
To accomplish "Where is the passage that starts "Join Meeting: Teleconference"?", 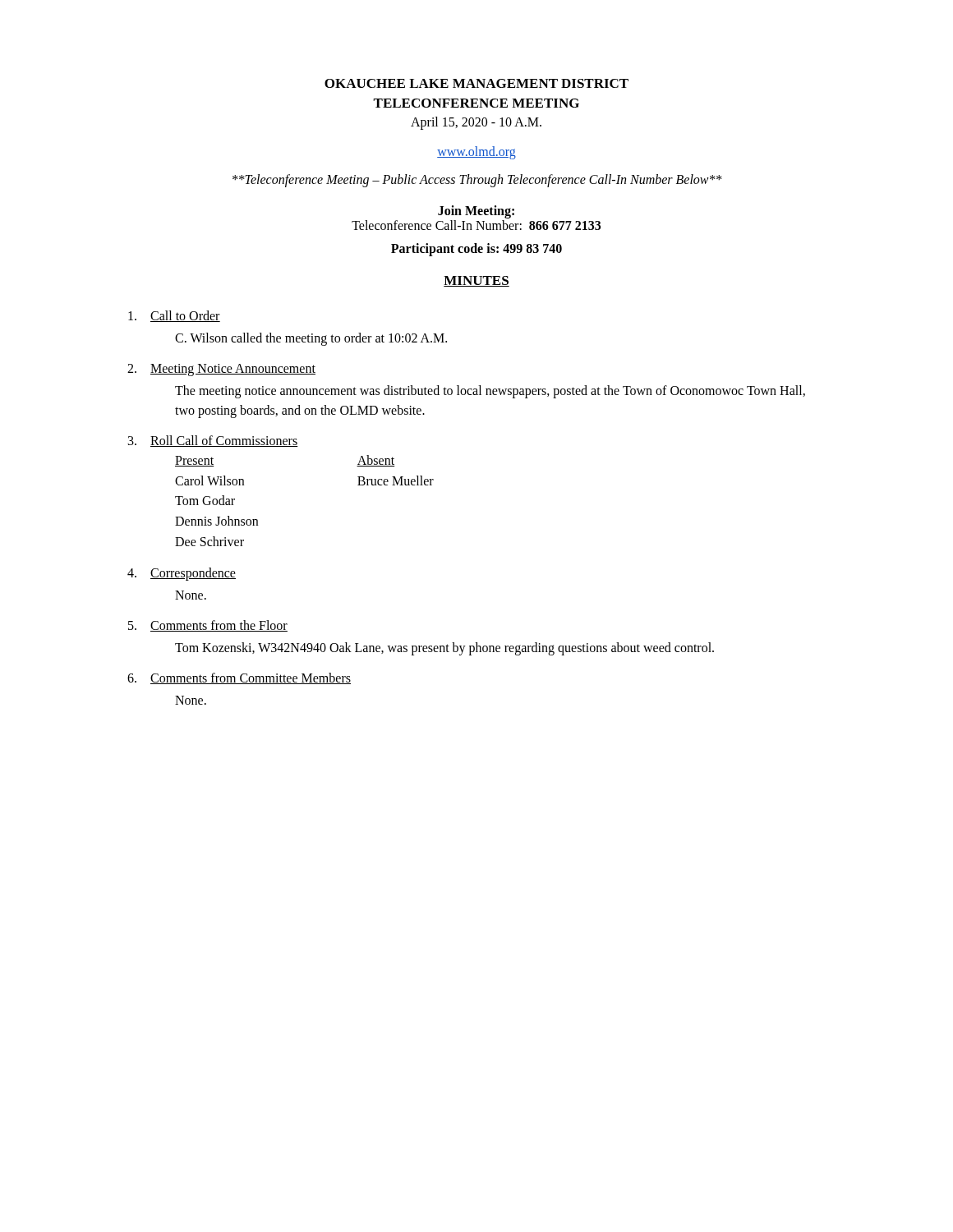I will point(476,218).
